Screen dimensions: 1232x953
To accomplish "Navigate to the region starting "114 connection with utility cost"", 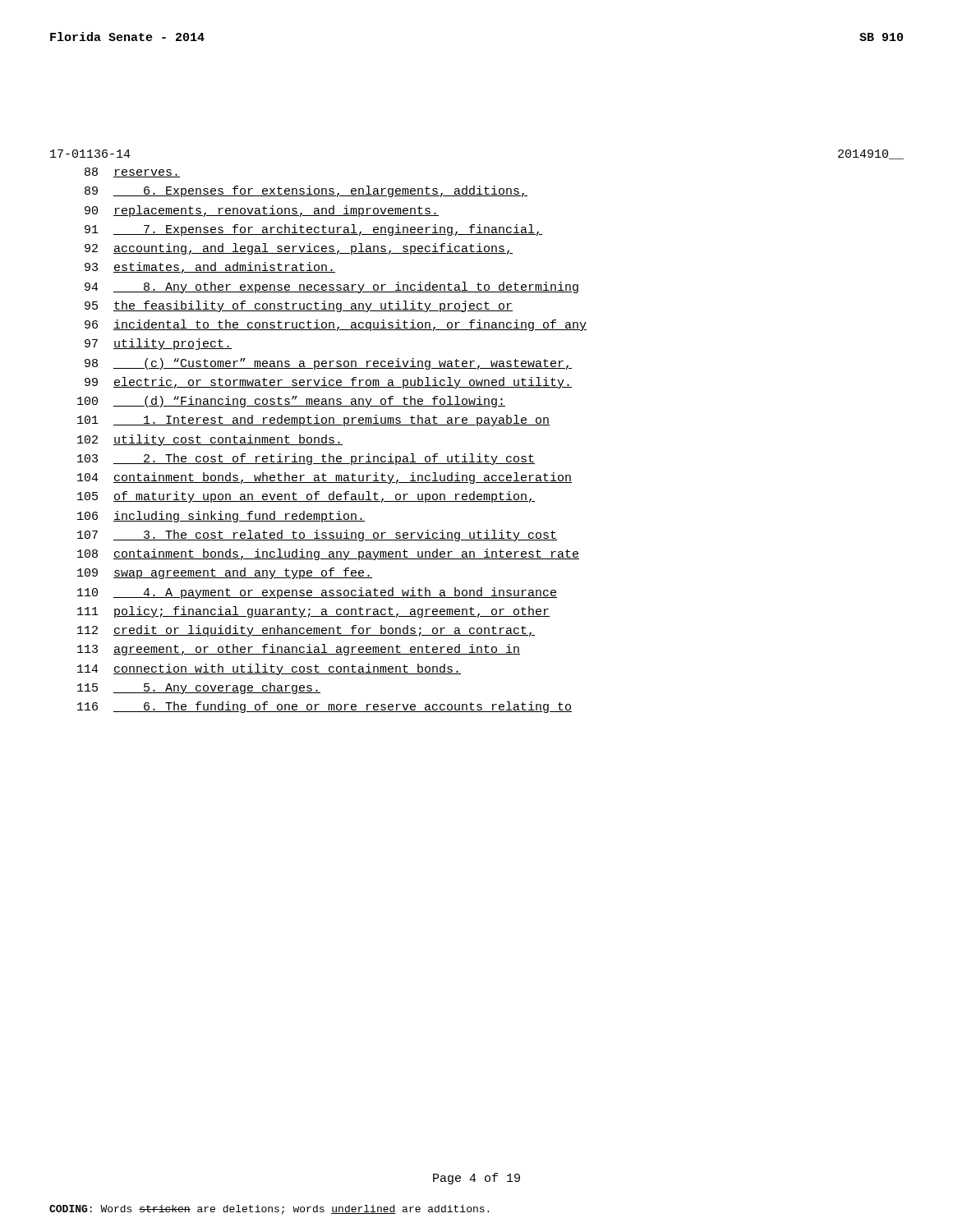I will [x=269, y=669].
